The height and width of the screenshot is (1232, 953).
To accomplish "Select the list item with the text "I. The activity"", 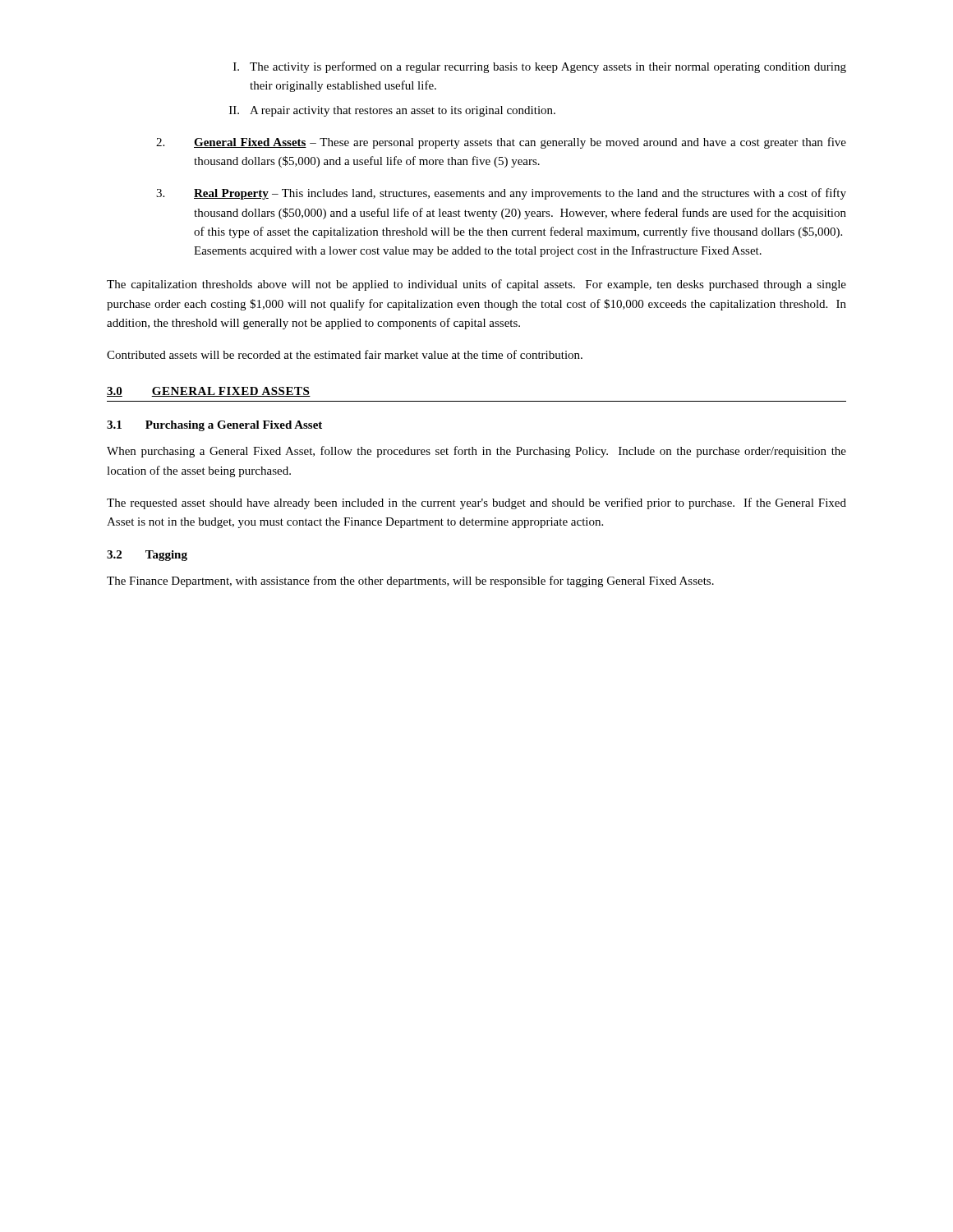I will coord(534,77).
